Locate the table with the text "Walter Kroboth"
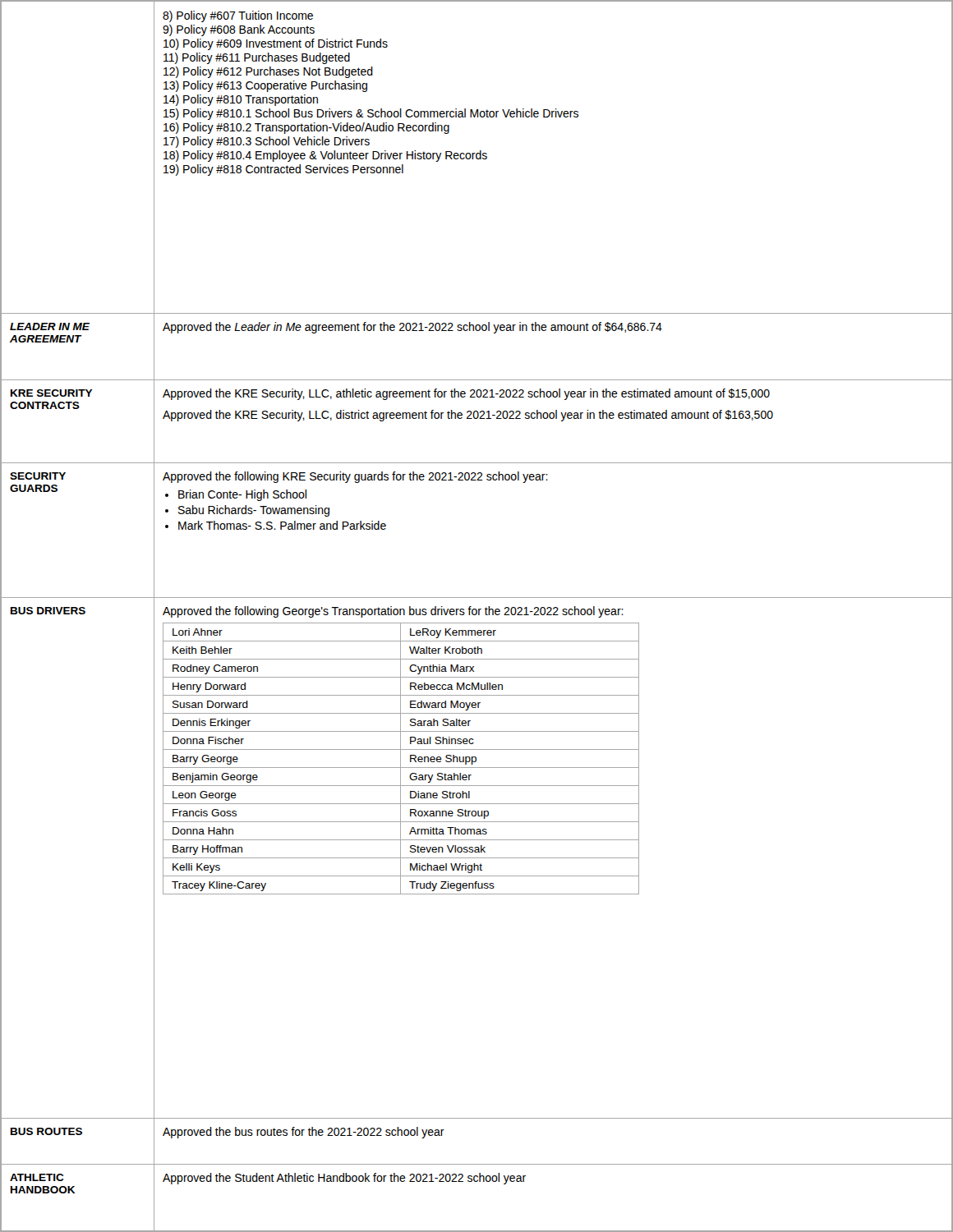Viewport: 953px width, 1232px height. (553, 759)
